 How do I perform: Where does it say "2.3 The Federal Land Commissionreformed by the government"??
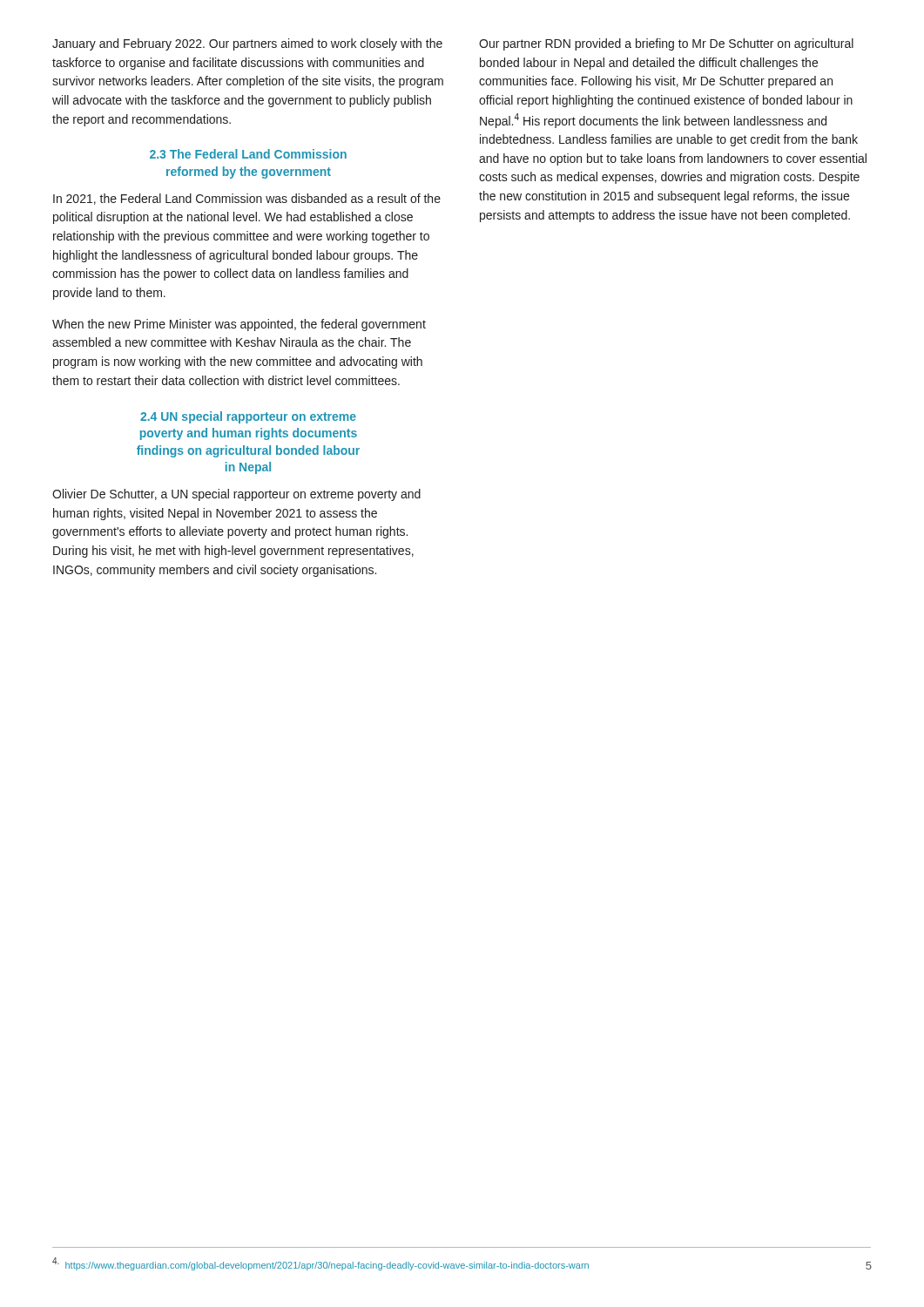pyautogui.click(x=248, y=164)
